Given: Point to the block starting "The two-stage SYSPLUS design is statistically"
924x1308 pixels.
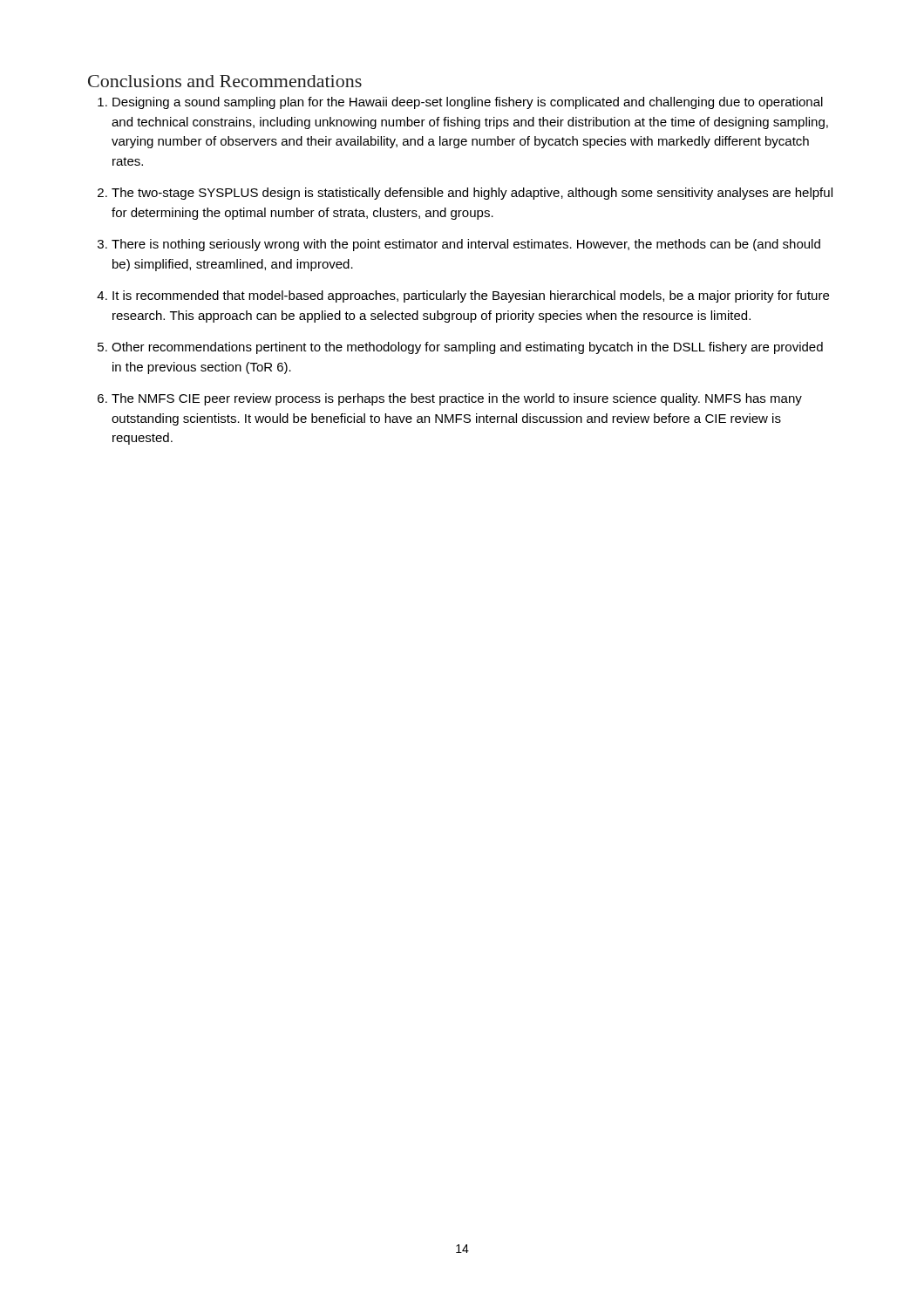Looking at the screenshot, I should click(x=472, y=202).
